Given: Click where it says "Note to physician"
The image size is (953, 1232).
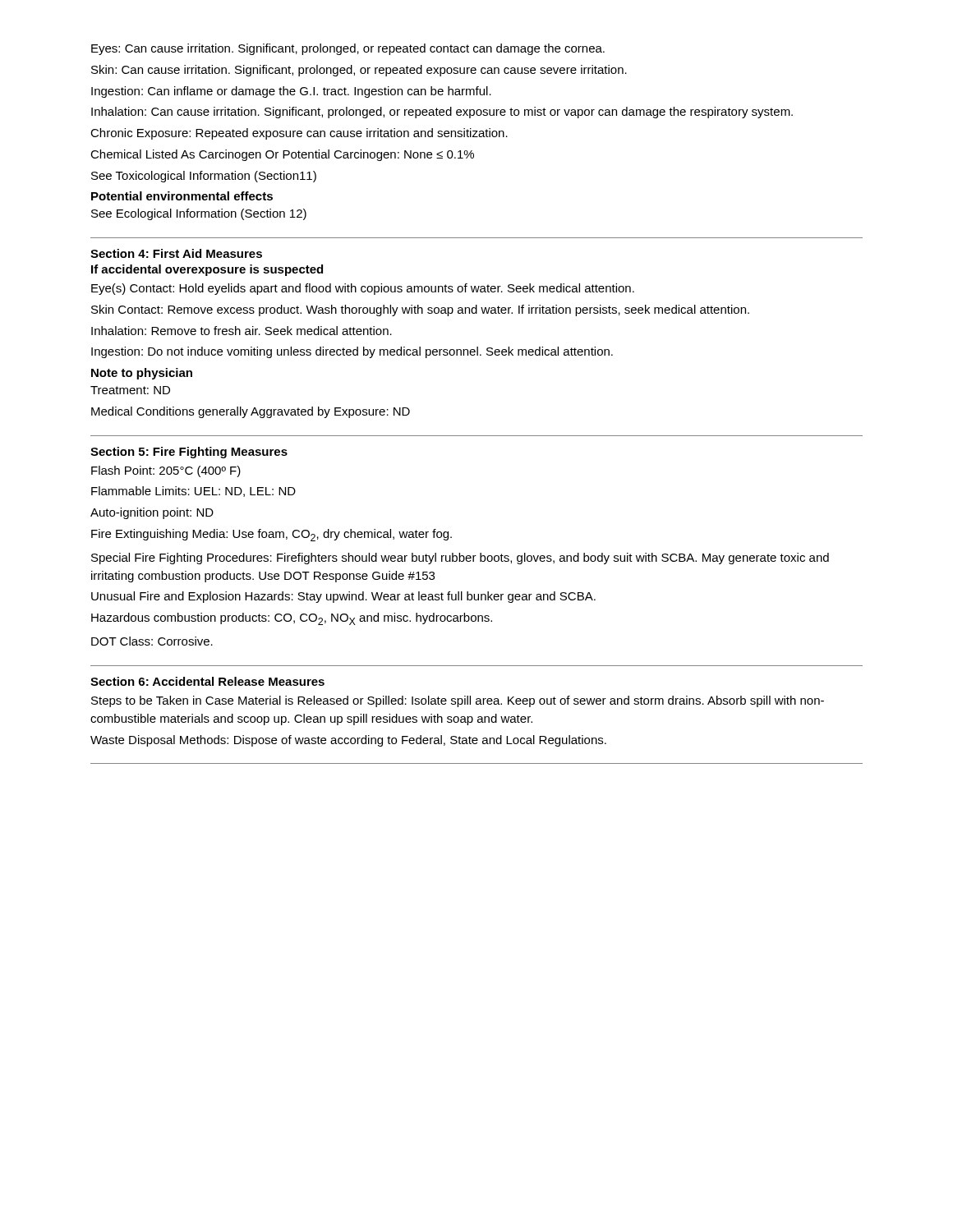Looking at the screenshot, I should [142, 372].
